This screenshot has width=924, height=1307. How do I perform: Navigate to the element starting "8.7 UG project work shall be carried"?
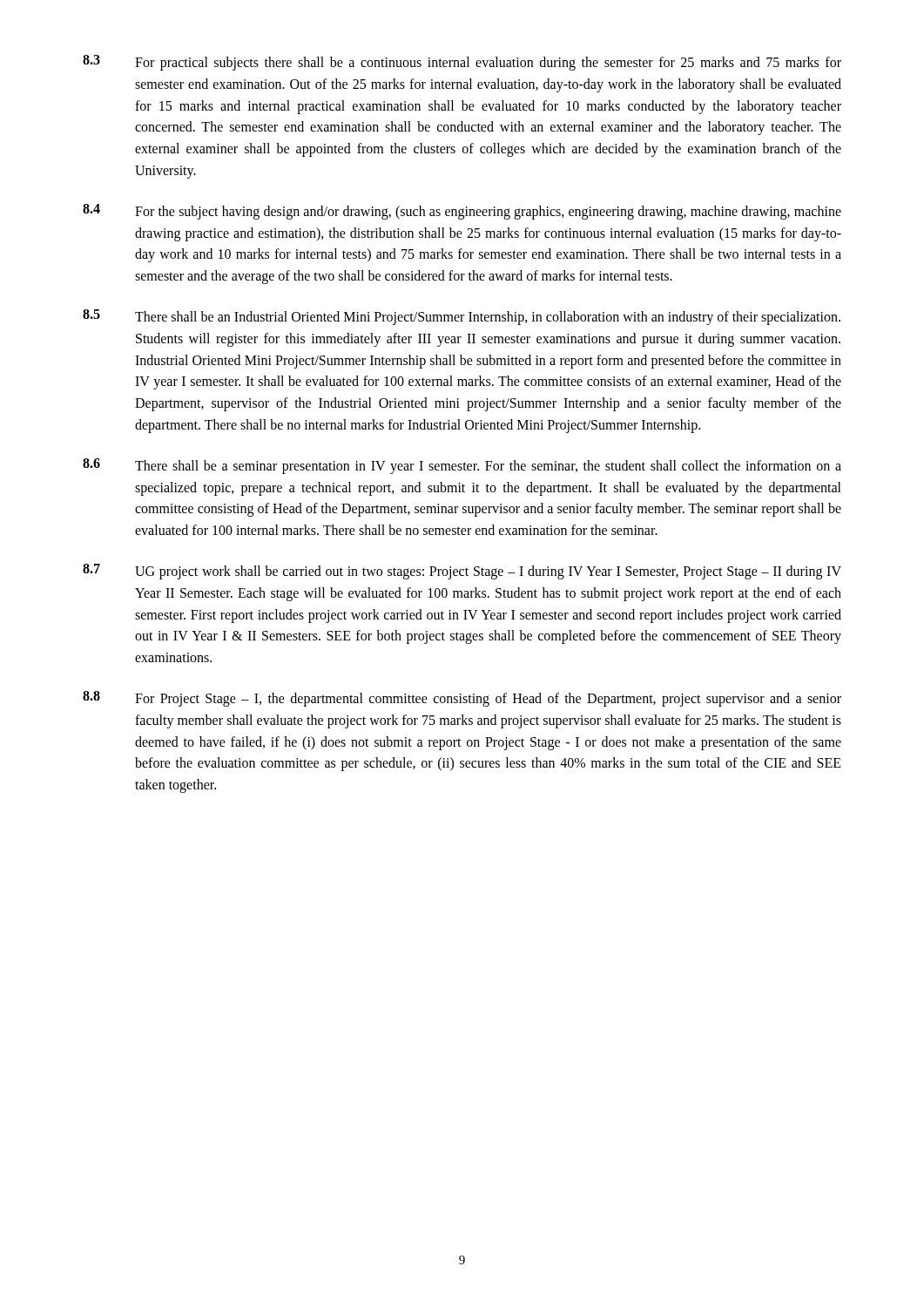click(x=462, y=615)
